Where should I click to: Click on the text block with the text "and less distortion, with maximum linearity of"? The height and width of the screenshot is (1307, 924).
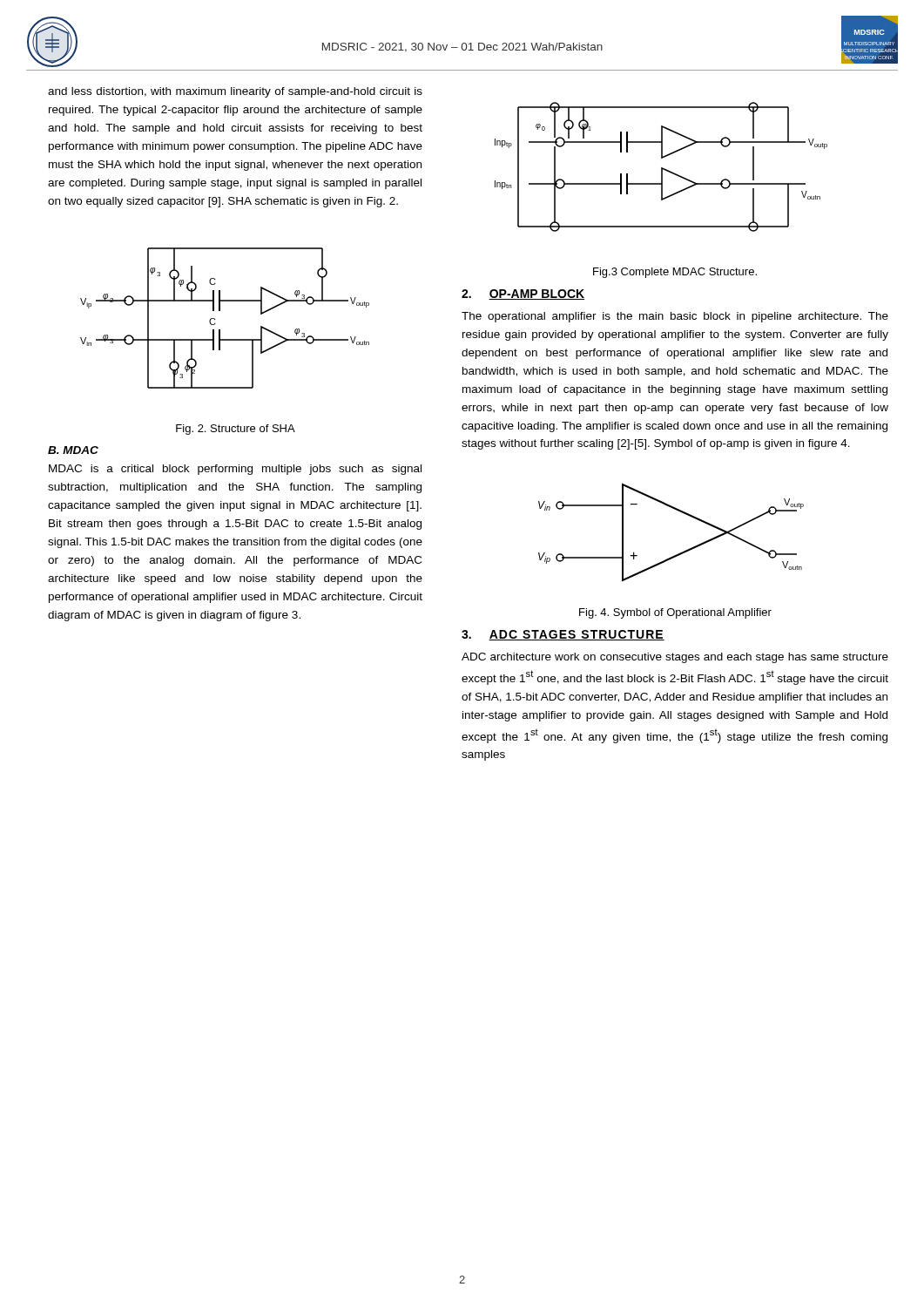[235, 146]
